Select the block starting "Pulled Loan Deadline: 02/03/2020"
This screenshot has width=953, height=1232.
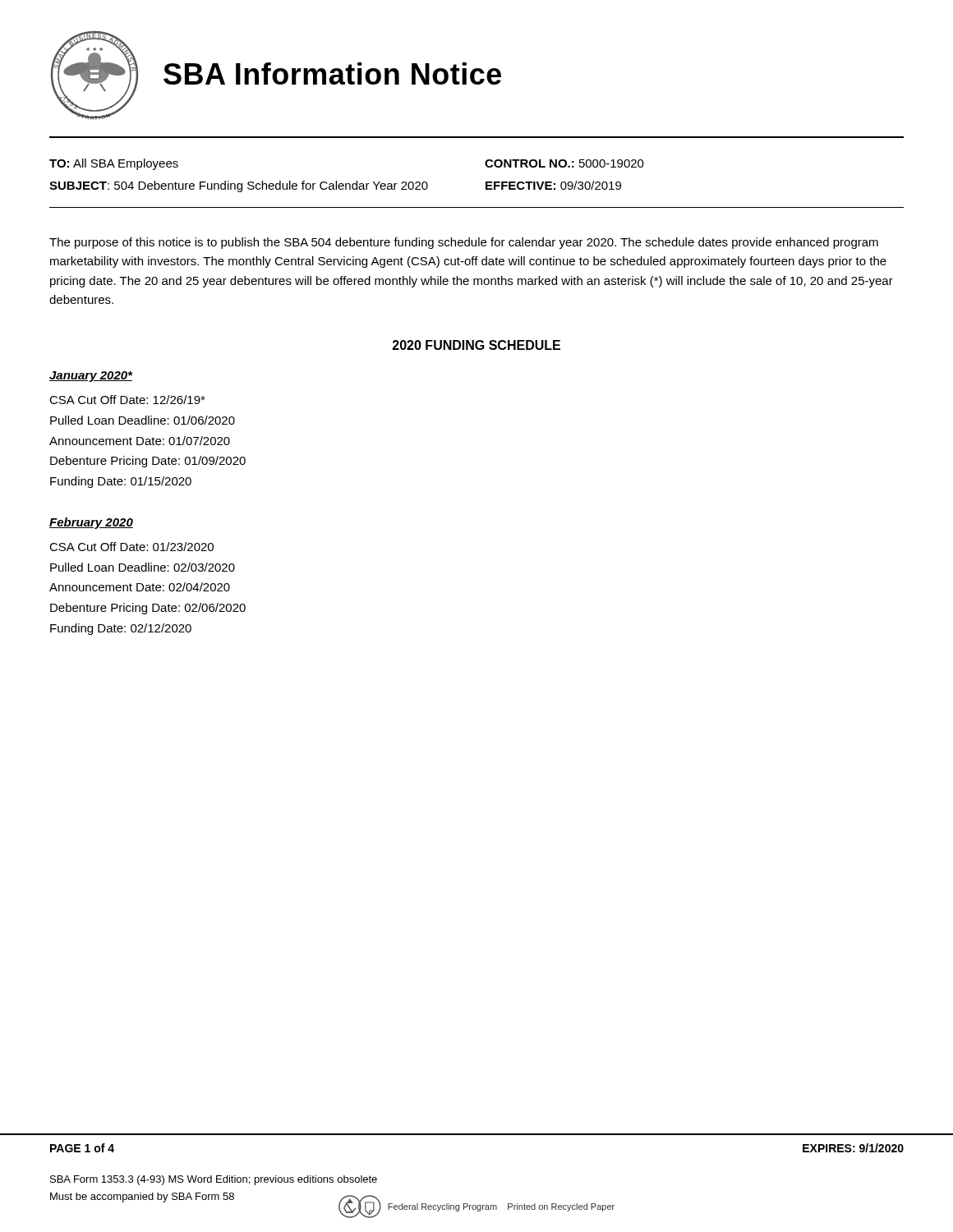[x=142, y=567]
